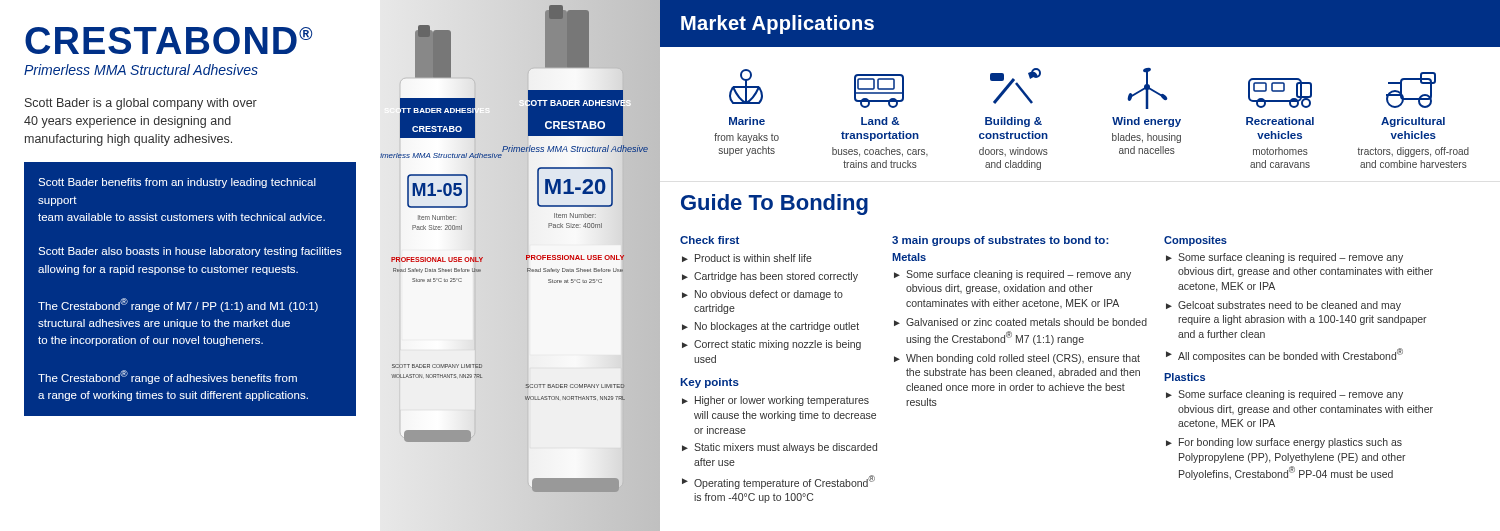Screen dimensions: 531x1500
Task: Navigate to the text block starting "Market Applications"
Action: coord(777,23)
